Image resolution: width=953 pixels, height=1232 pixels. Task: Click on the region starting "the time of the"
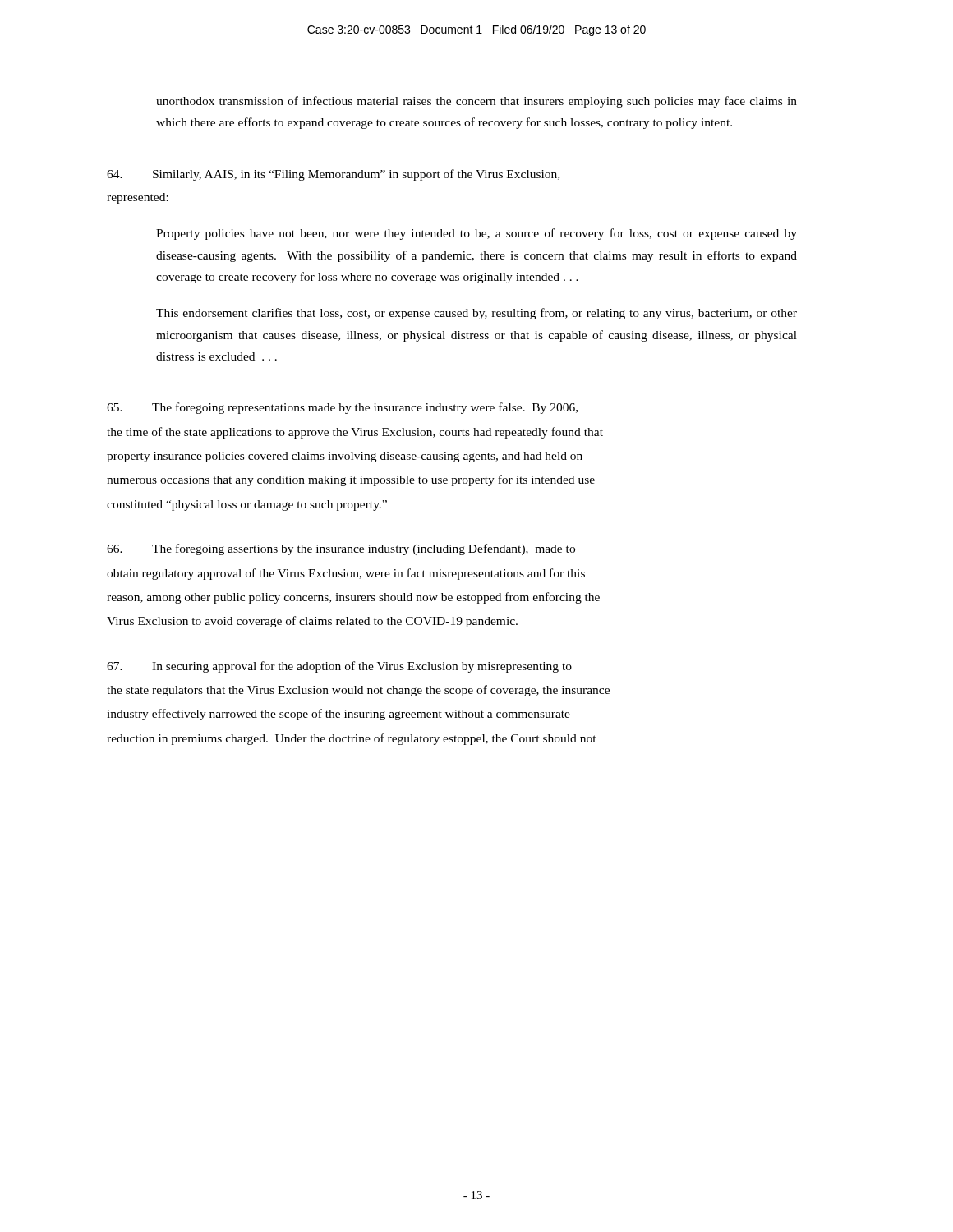pos(355,431)
